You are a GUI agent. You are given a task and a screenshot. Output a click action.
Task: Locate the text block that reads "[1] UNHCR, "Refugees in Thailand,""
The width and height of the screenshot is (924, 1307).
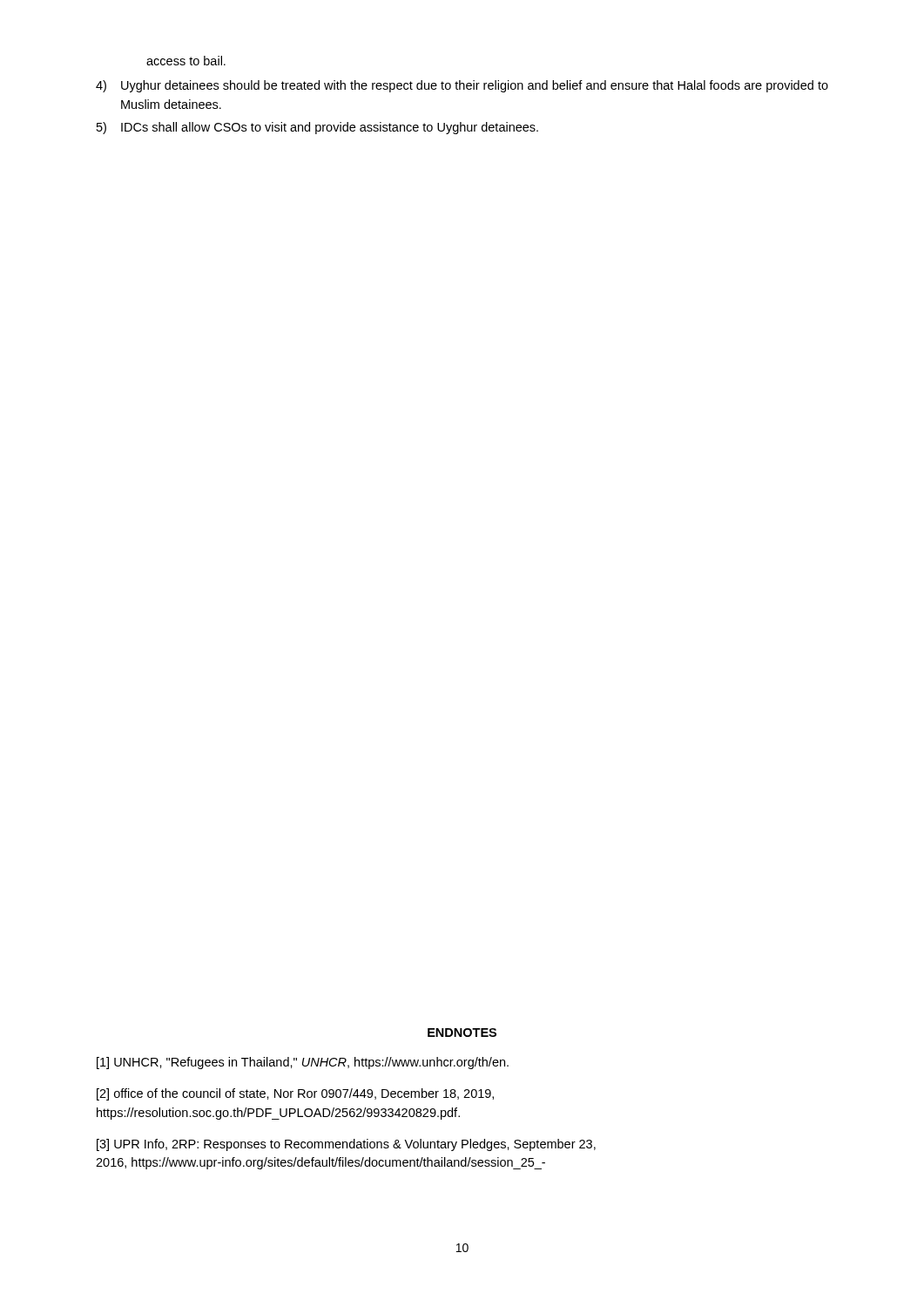click(x=303, y=1062)
